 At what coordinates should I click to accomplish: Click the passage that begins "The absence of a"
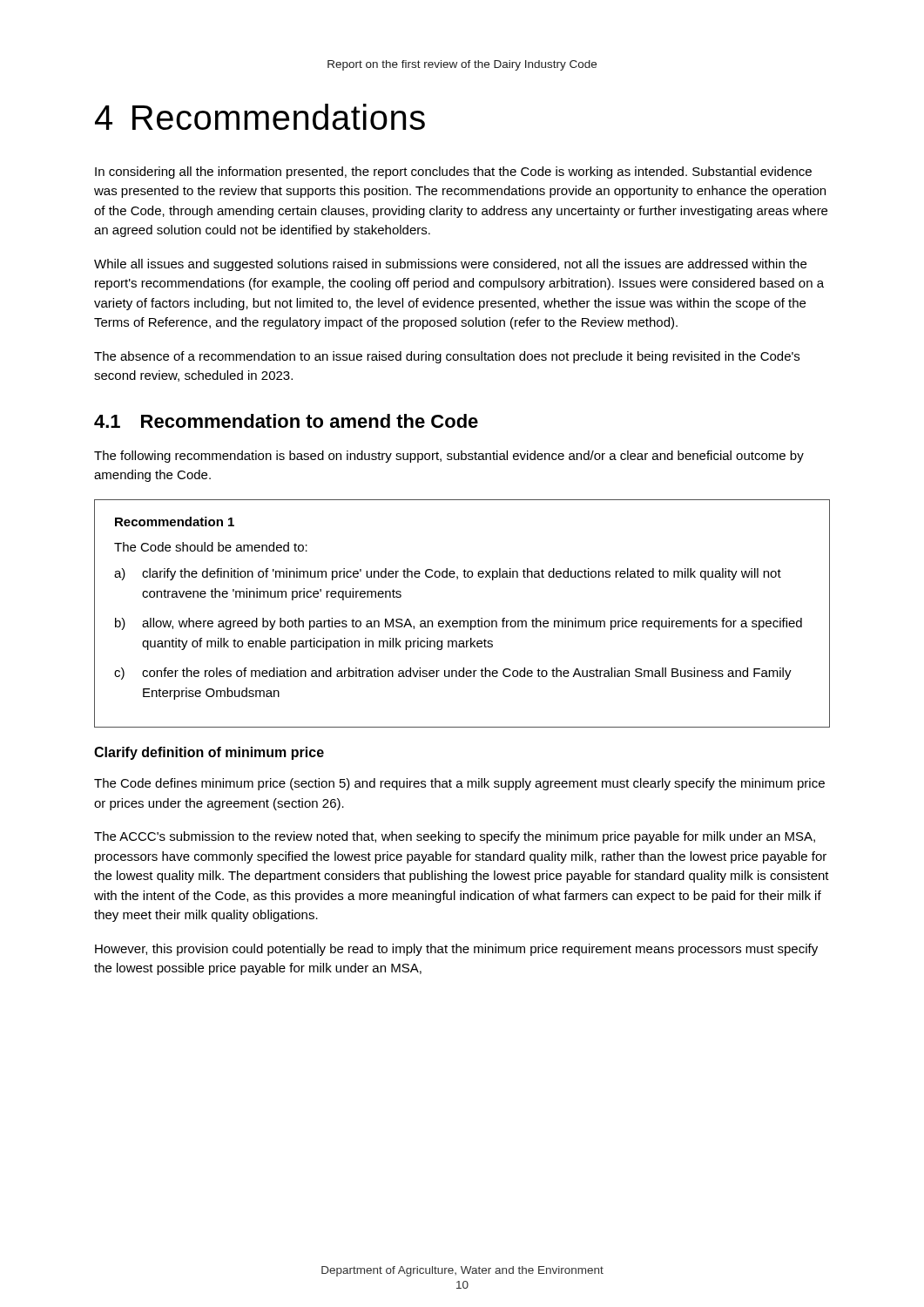(462, 366)
